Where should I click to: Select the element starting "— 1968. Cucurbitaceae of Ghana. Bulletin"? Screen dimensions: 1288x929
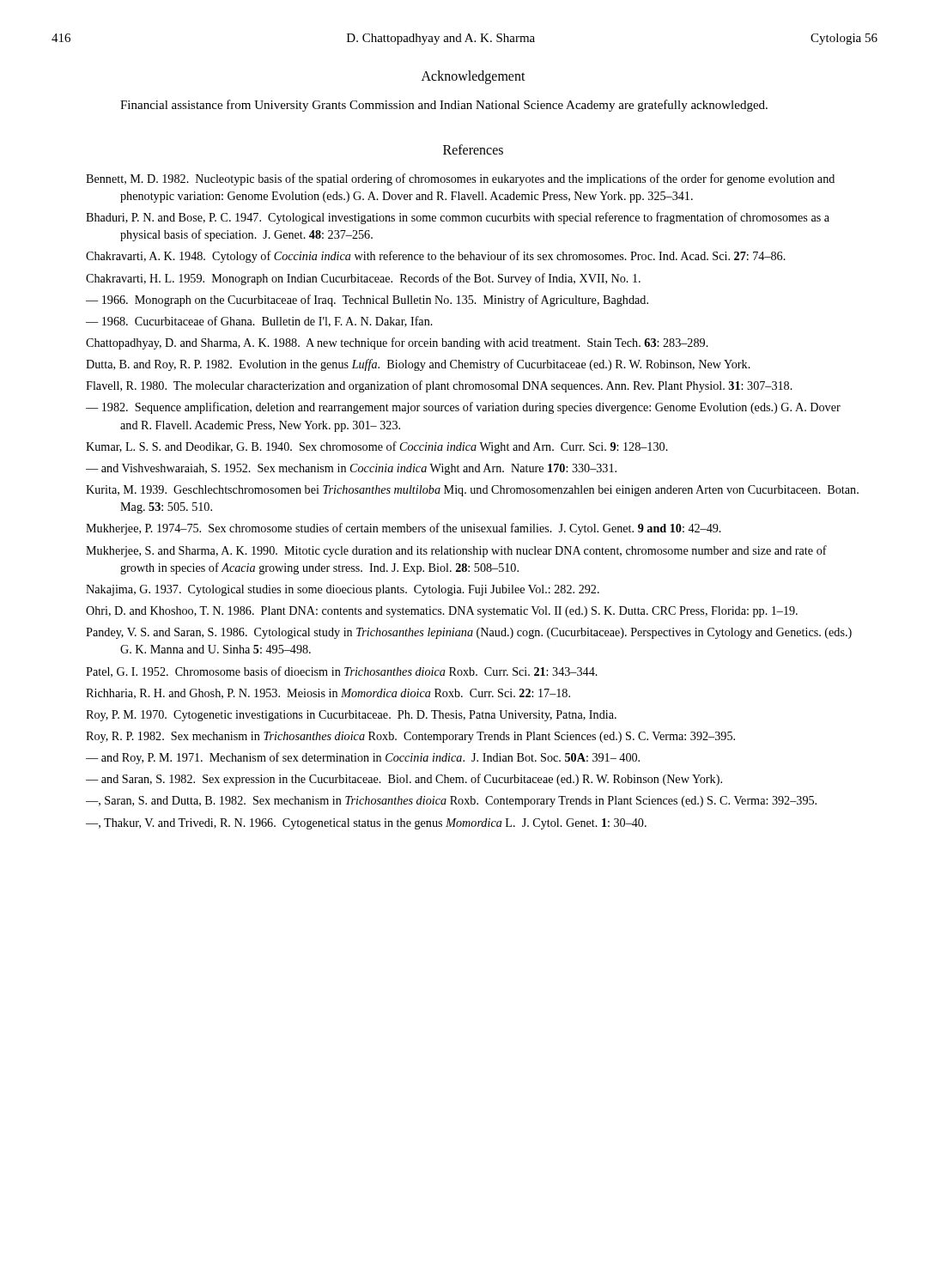[259, 321]
